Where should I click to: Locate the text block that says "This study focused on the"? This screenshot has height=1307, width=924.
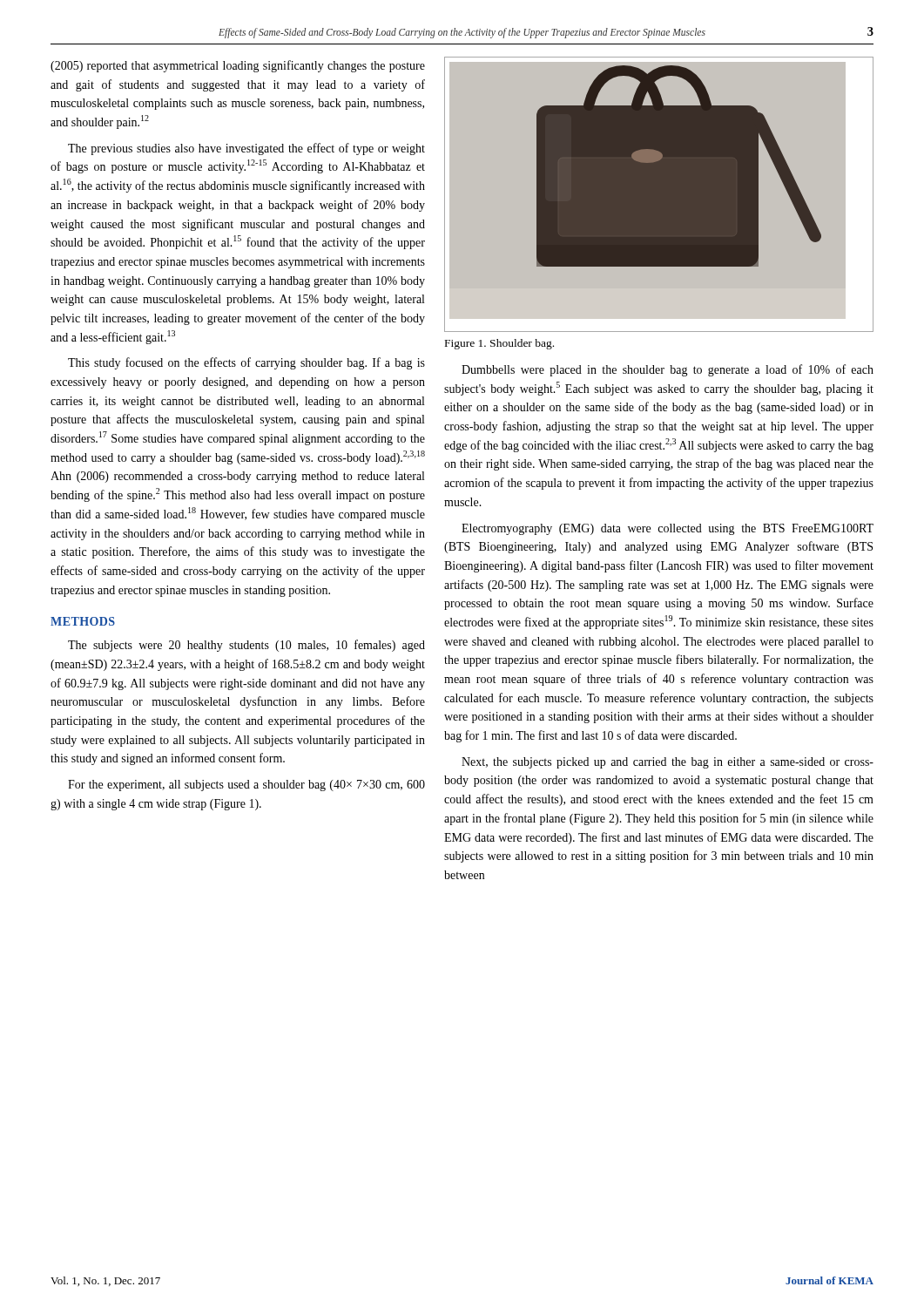tap(238, 477)
